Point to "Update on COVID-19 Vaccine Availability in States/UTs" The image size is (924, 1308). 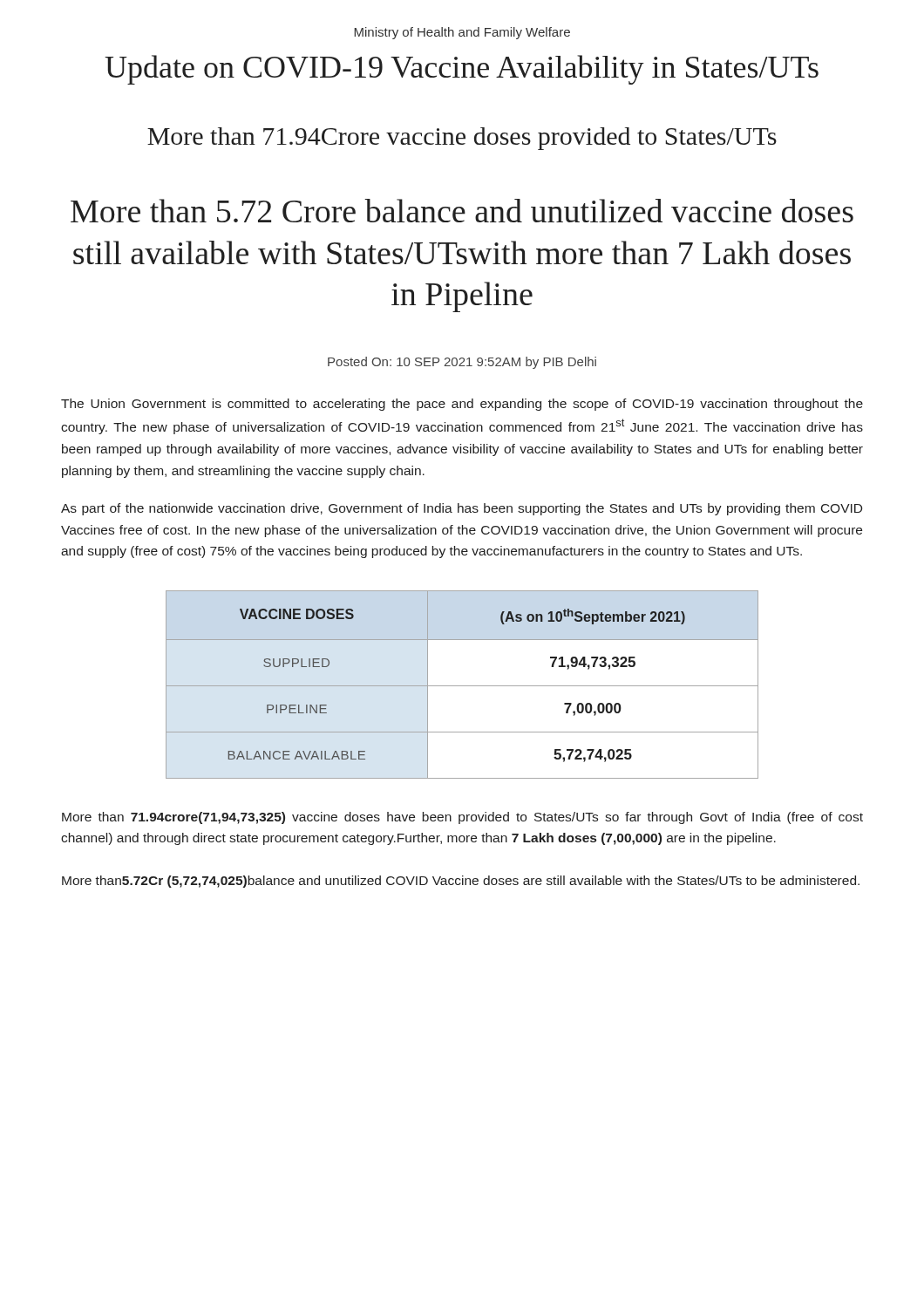coord(462,67)
